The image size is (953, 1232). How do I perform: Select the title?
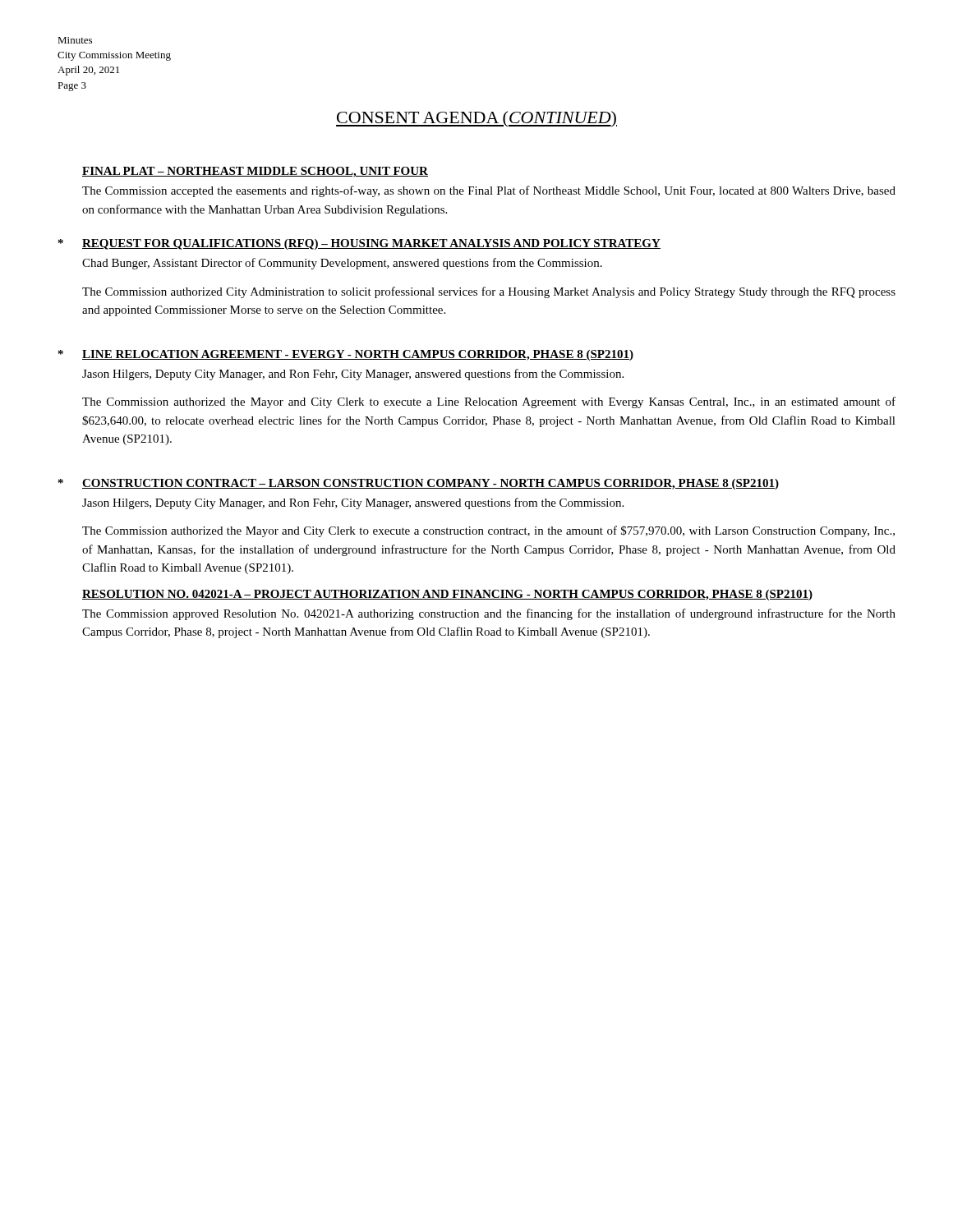tap(476, 117)
